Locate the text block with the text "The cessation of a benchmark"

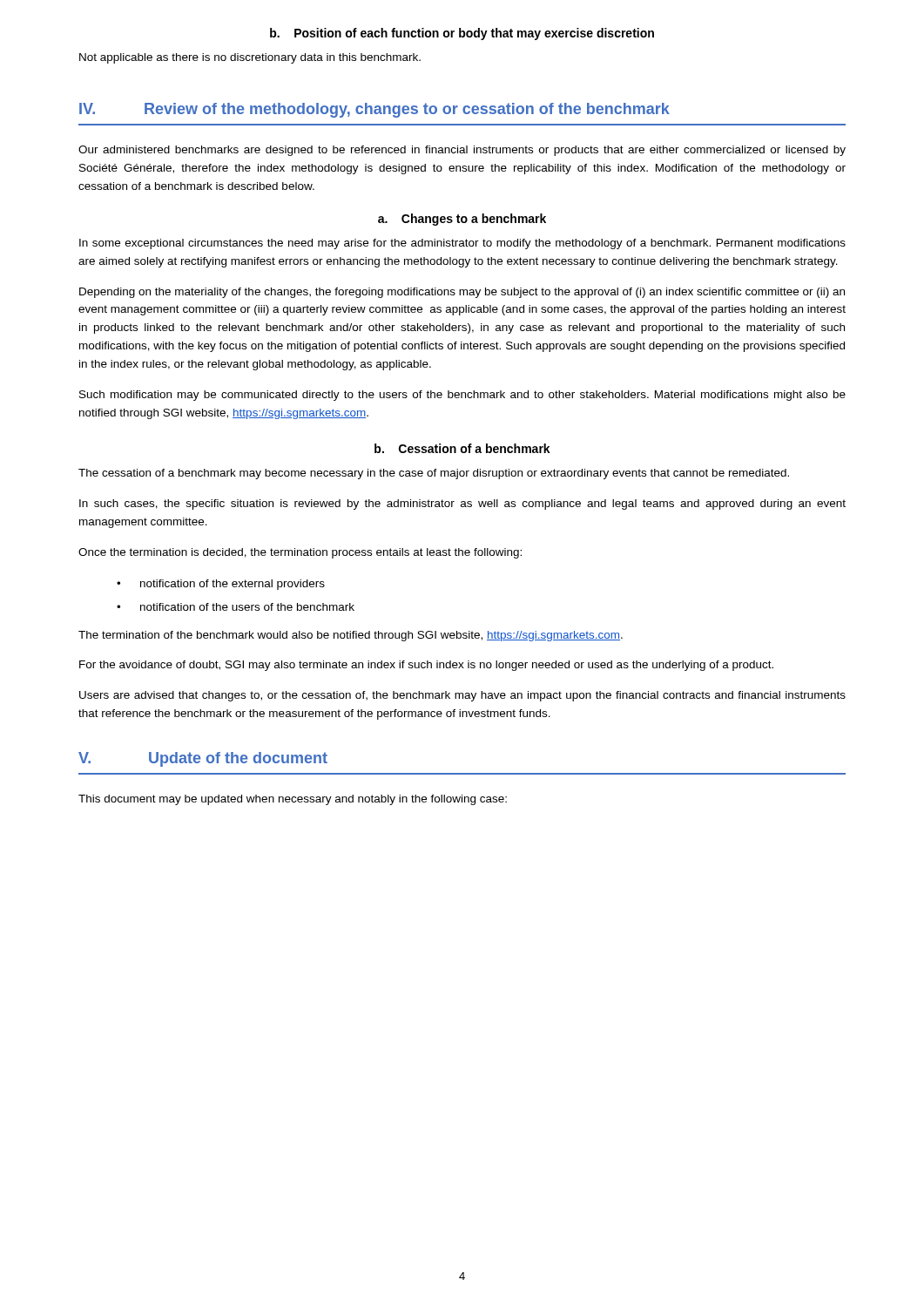pyautogui.click(x=434, y=473)
